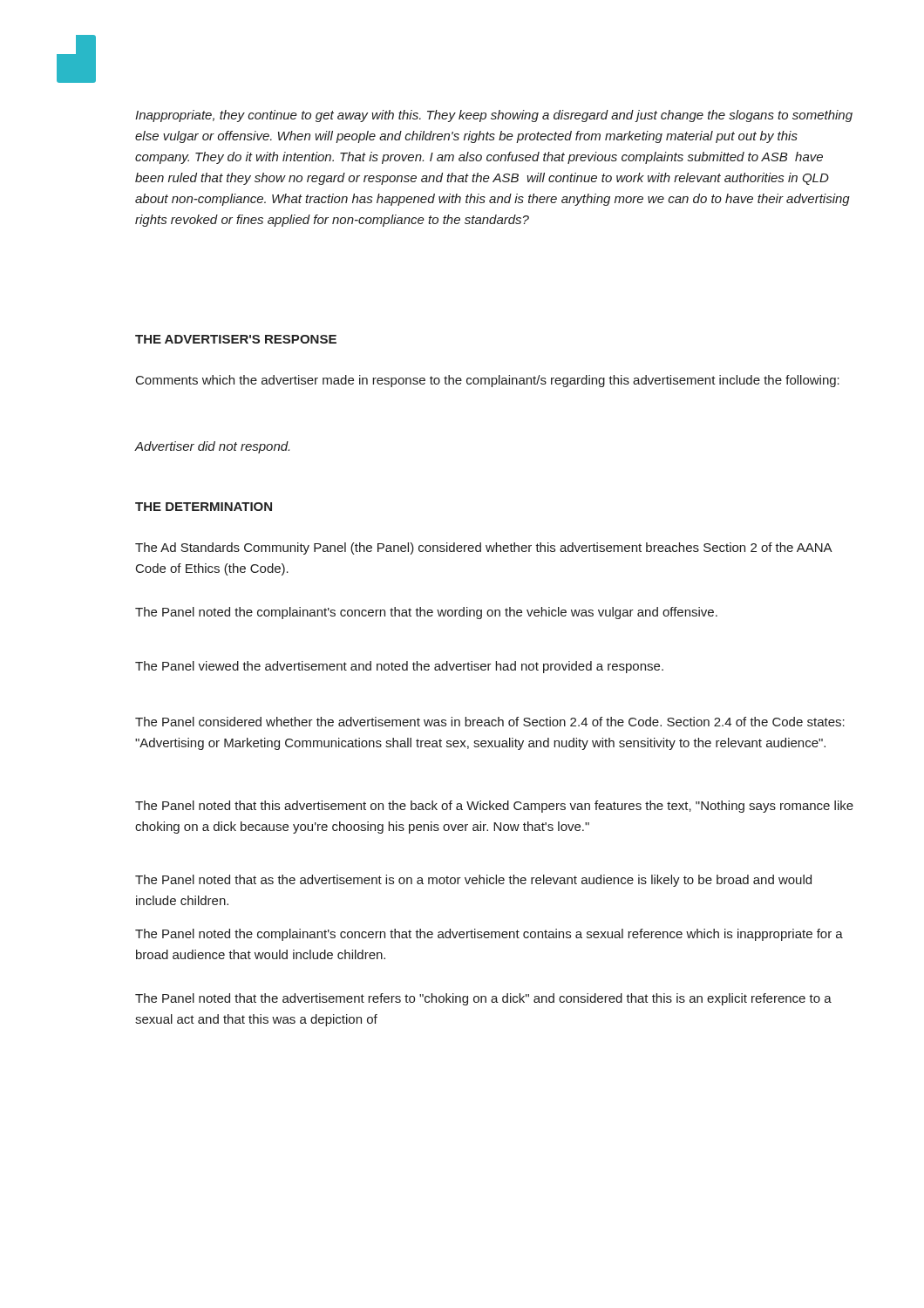The image size is (924, 1308).
Task: Select the logo
Action: point(83,70)
